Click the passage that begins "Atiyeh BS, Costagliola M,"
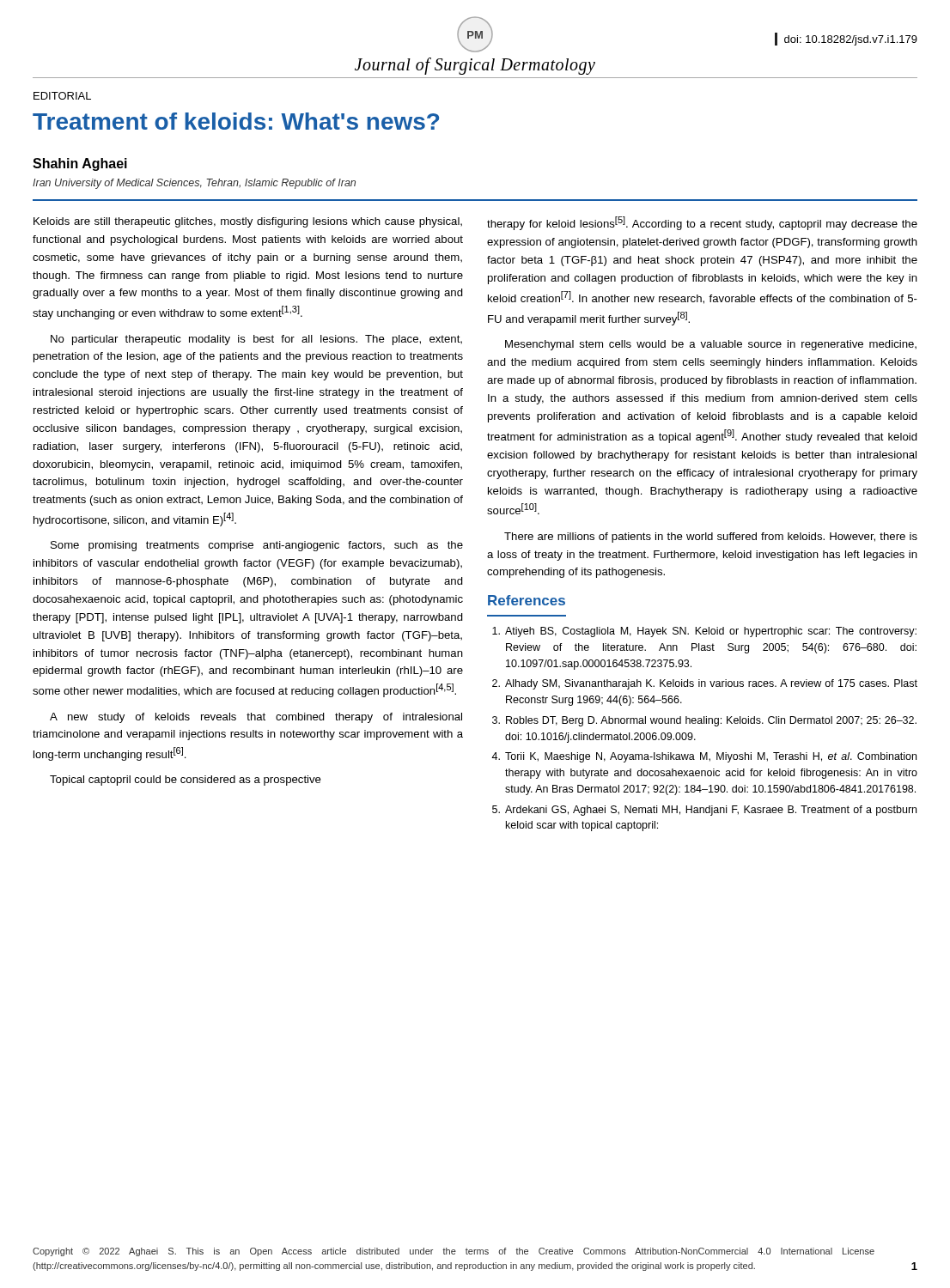Screen dimensions: 1288x950 pos(702,648)
